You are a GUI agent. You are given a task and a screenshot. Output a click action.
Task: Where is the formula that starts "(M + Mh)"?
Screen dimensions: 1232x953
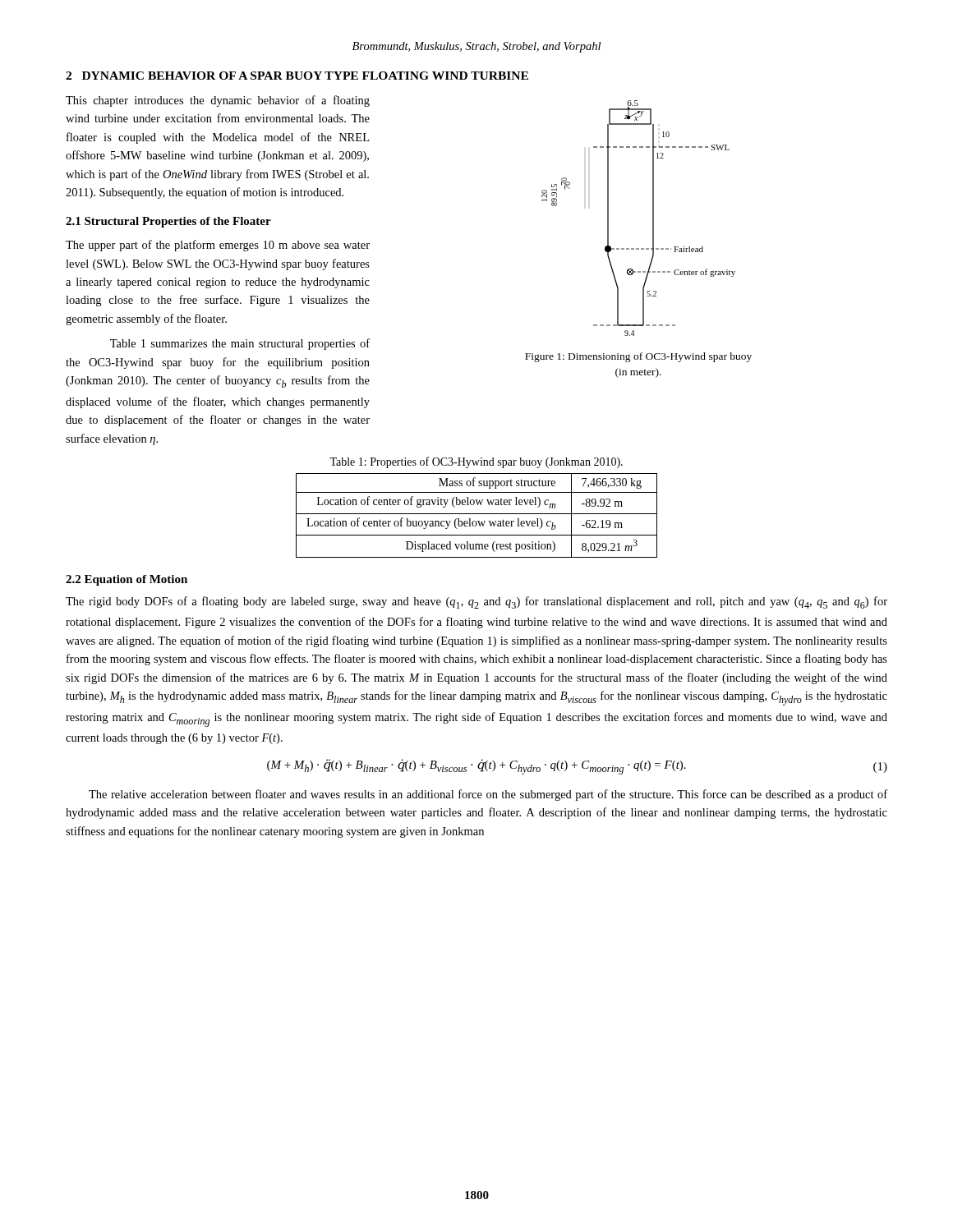(x=577, y=766)
